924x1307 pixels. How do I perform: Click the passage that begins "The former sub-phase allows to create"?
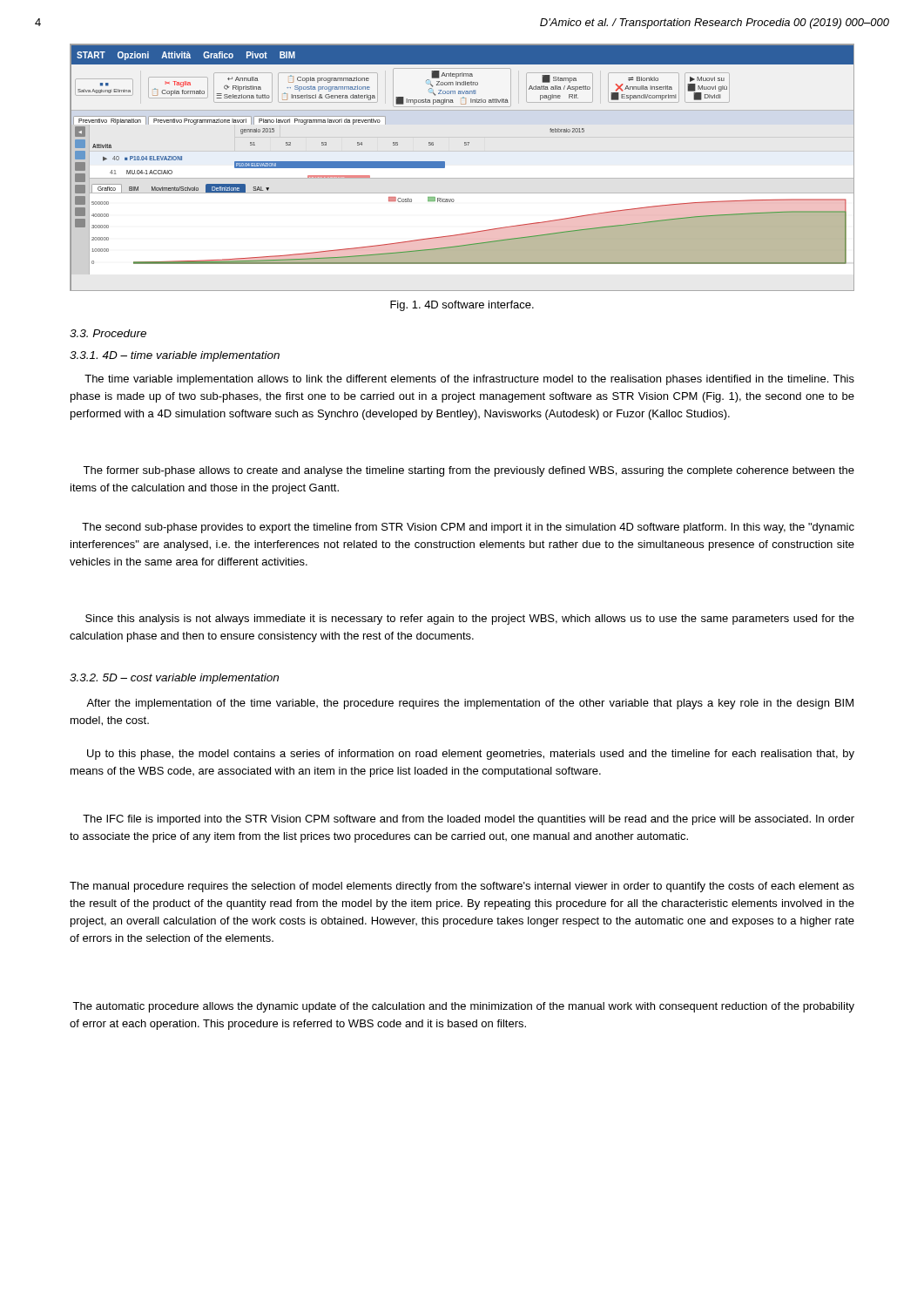point(462,479)
